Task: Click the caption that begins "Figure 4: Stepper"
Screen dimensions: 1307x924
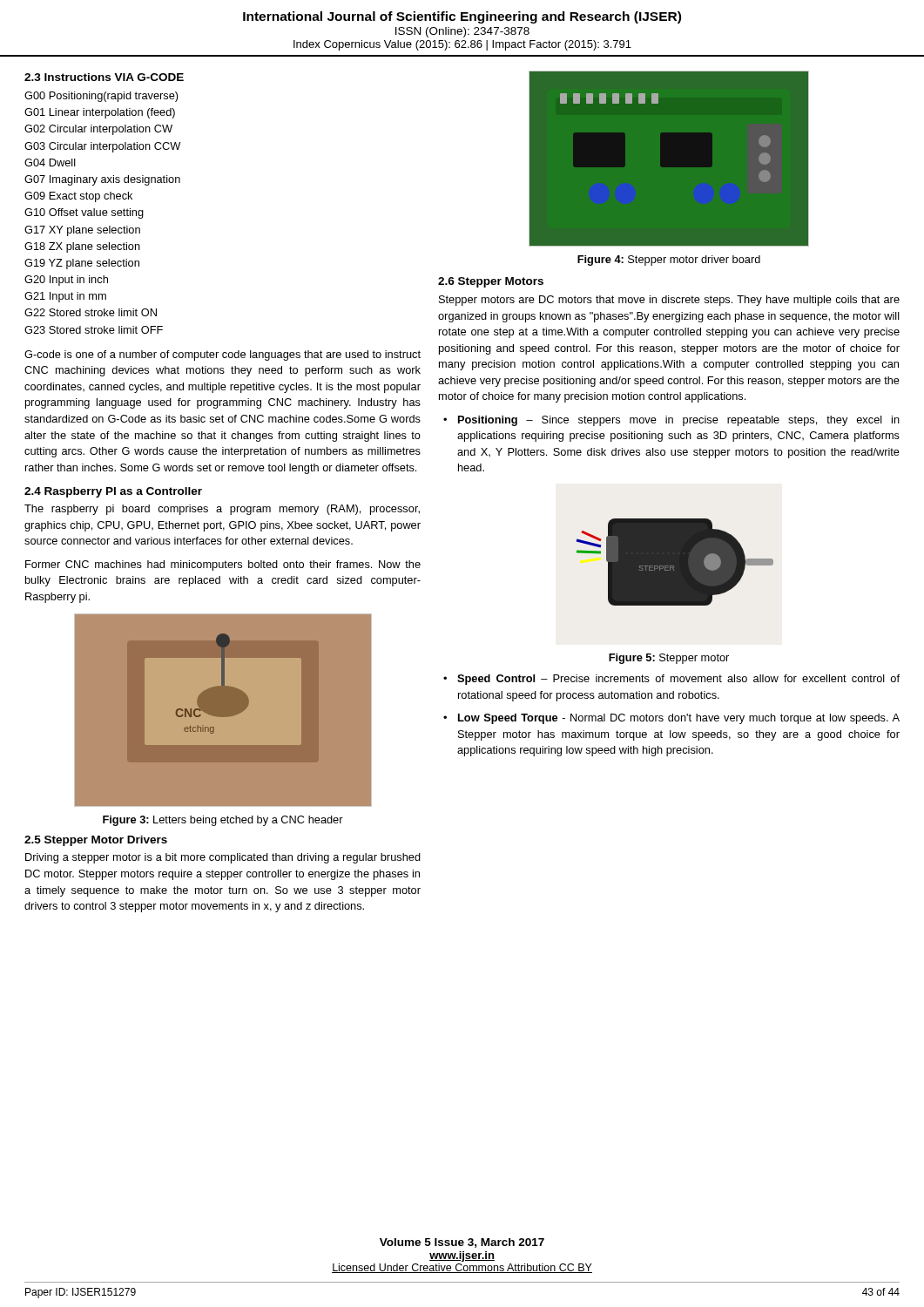Action: click(669, 259)
